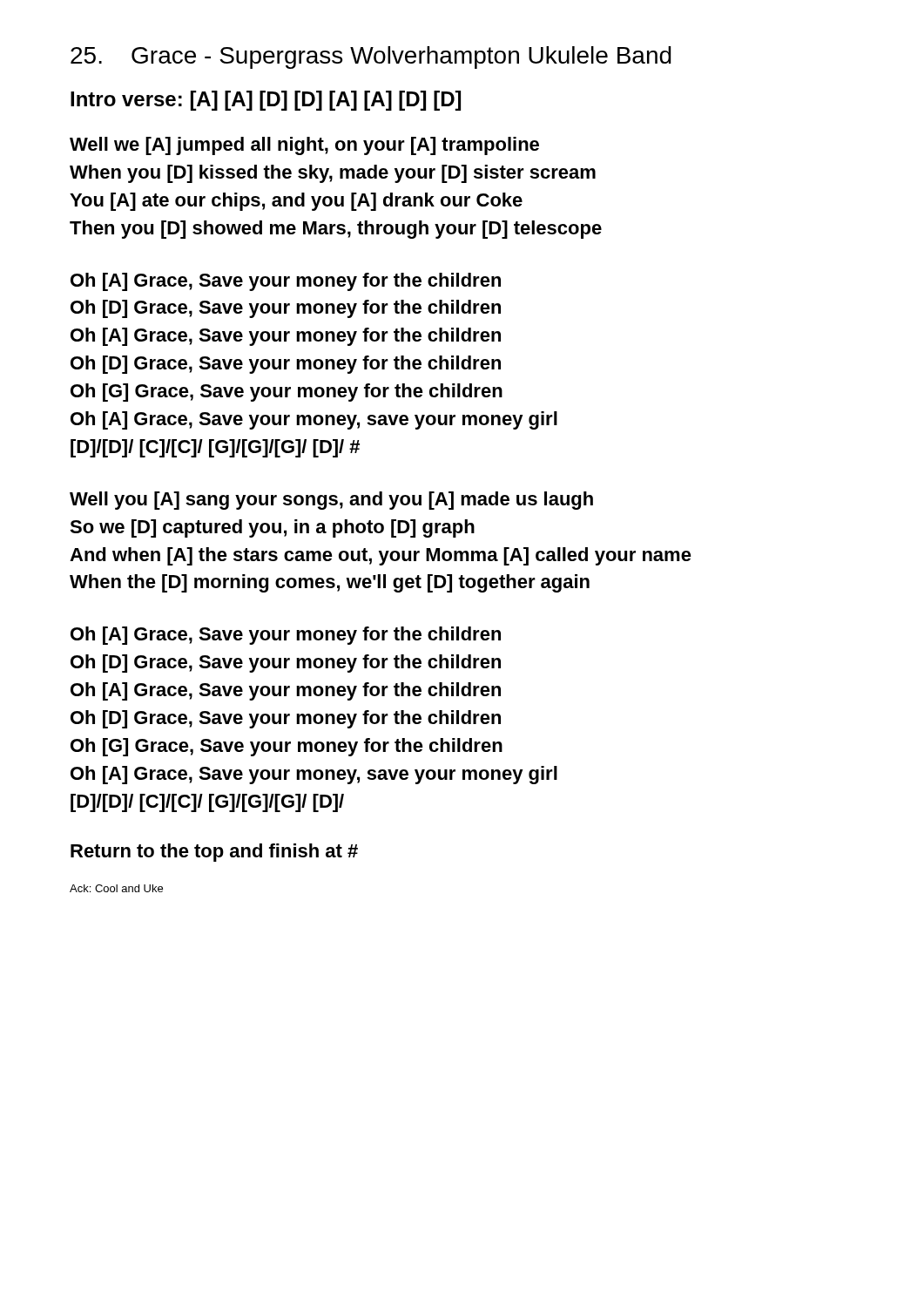Select the text block containing "Well you [A] sang your songs, and you"

pos(381,540)
